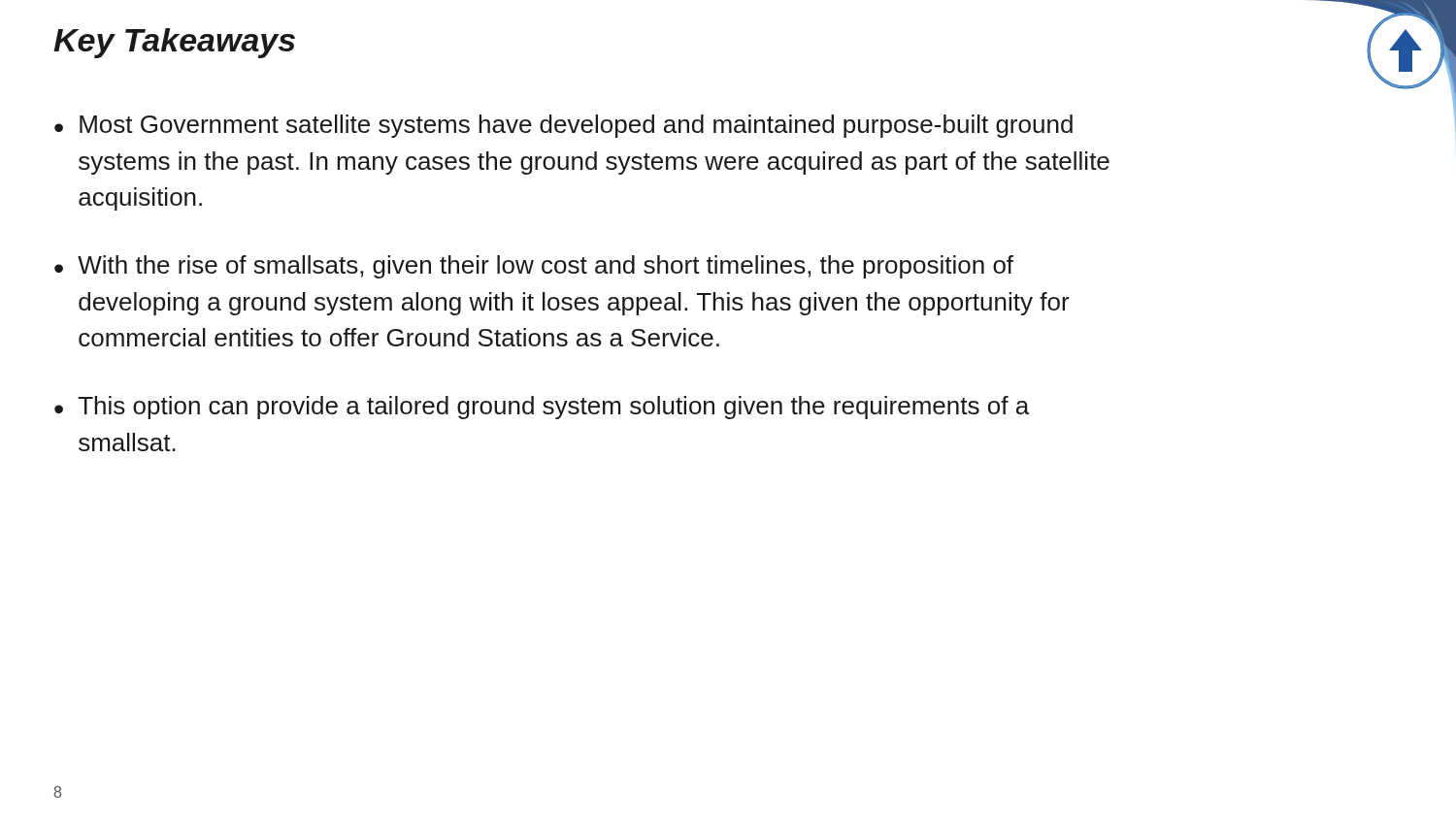Select the text block starting "• With the rise of smallsats,"
The height and width of the screenshot is (819, 1456).
click(x=590, y=302)
